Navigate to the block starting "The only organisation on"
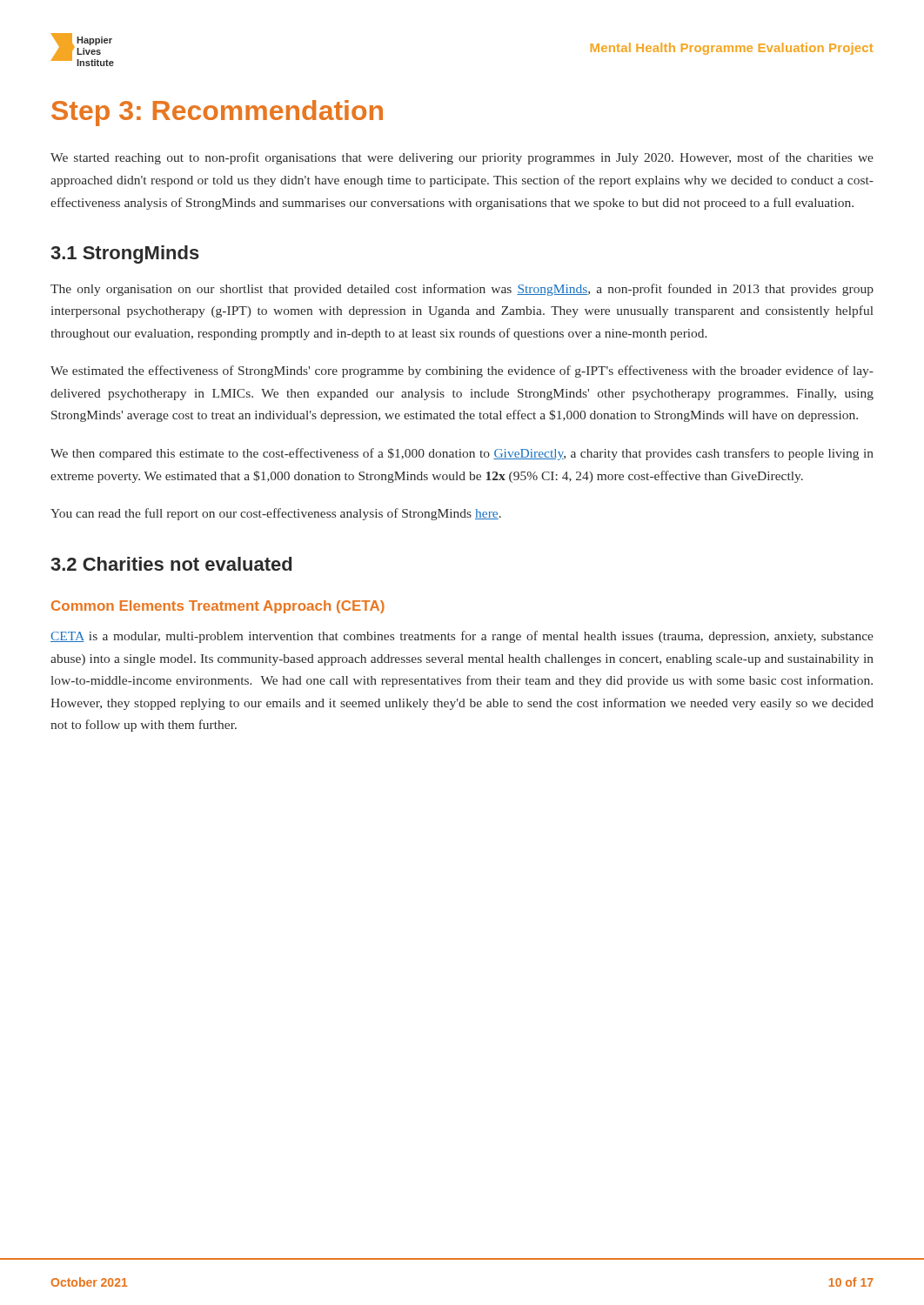The height and width of the screenshot is (1305, 924). (462, 311)
